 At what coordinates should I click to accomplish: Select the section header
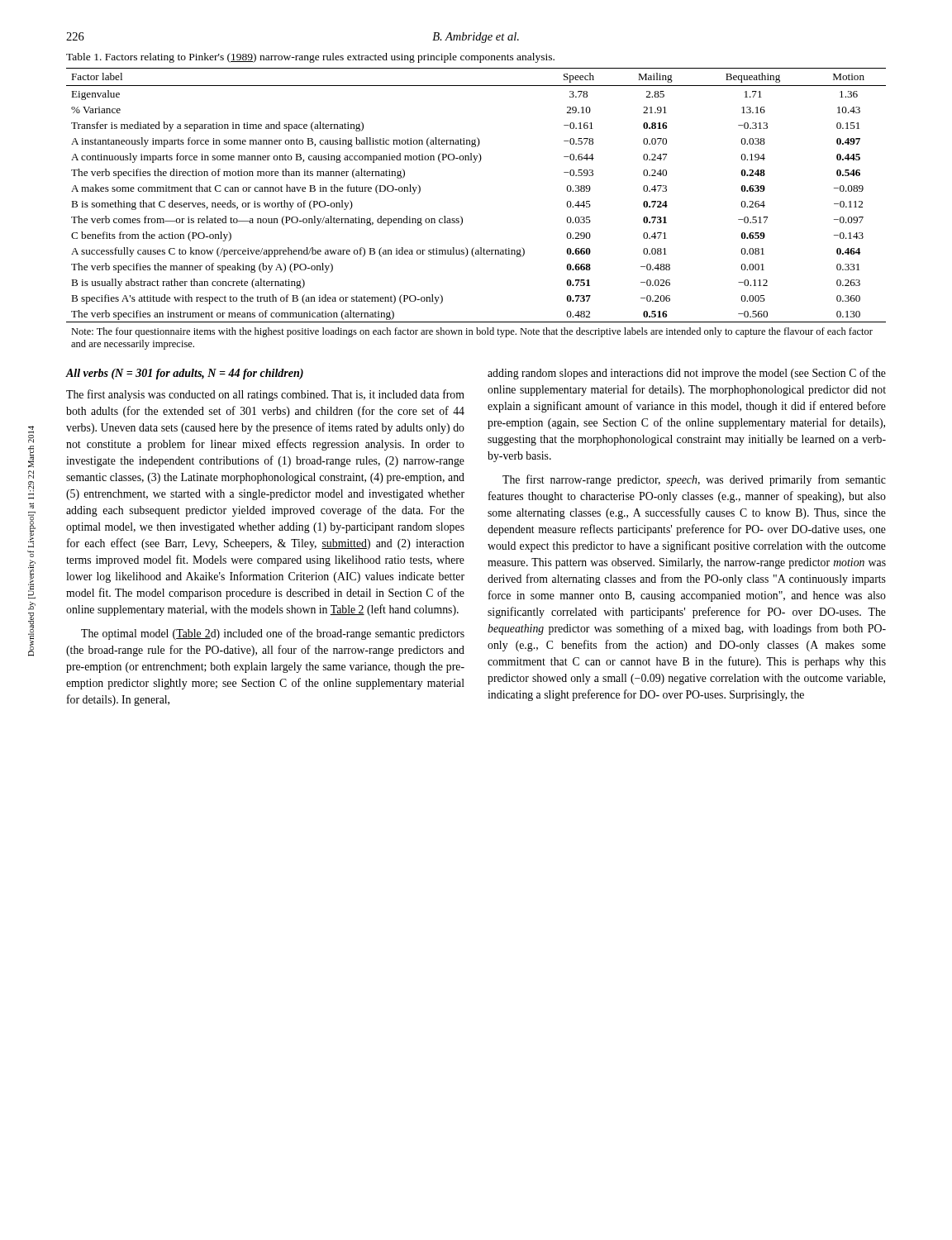[185, 373]
